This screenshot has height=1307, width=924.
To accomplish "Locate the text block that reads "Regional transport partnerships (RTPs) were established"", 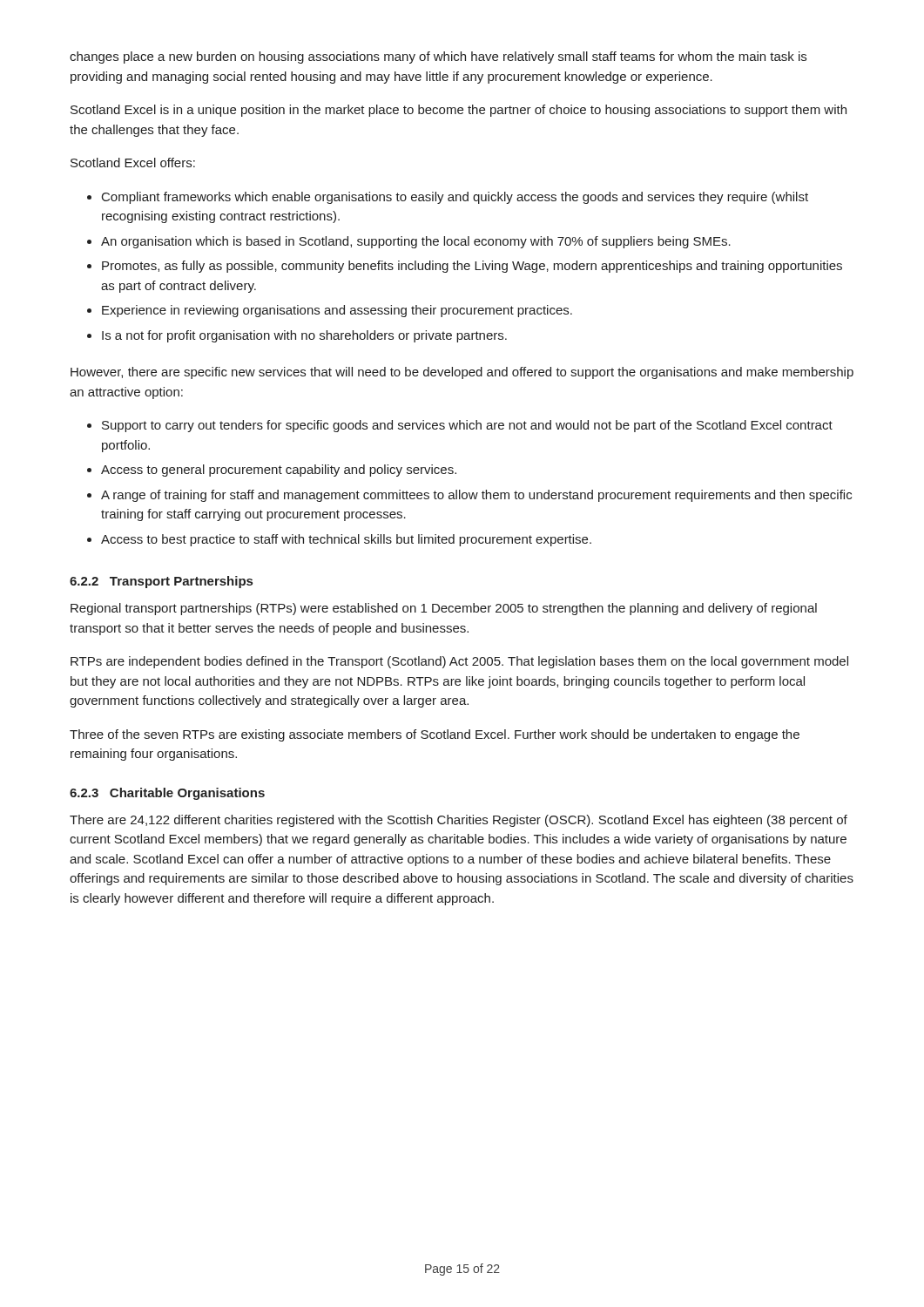I will 444,618.
